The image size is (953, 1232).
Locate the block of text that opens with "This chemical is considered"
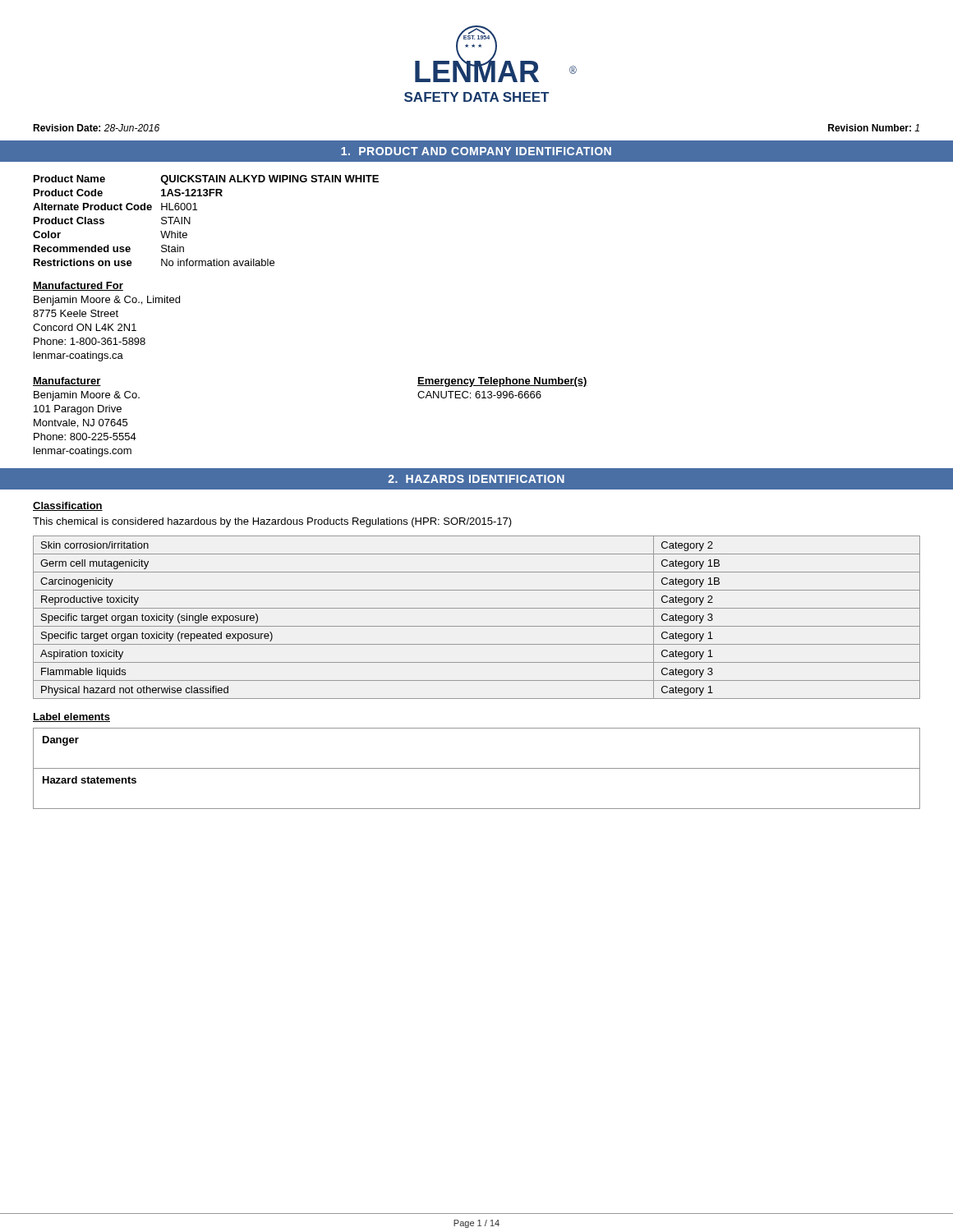(x=272, y=521)
